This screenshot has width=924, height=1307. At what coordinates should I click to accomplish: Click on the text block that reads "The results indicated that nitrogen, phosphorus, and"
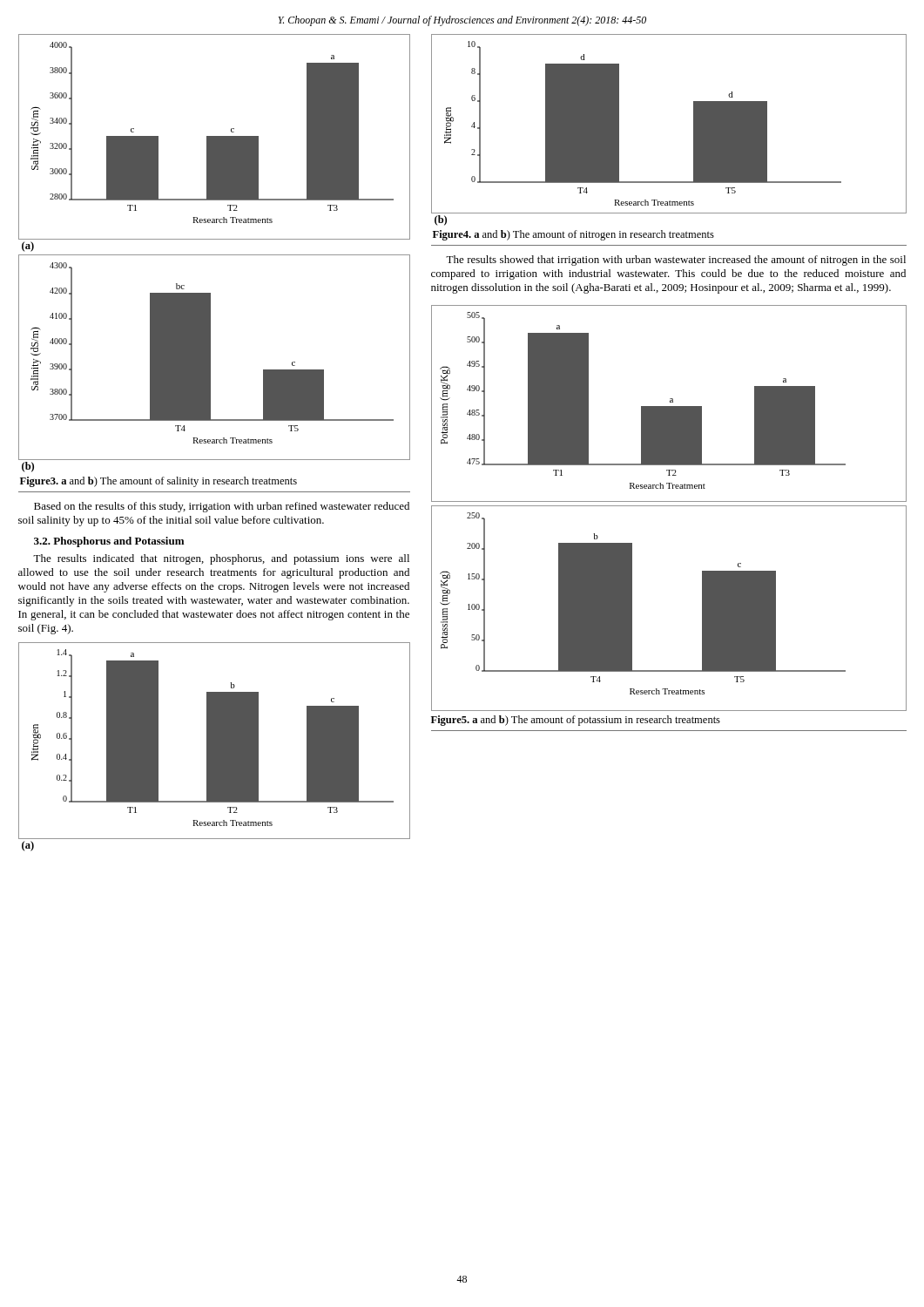coord(214,593)
